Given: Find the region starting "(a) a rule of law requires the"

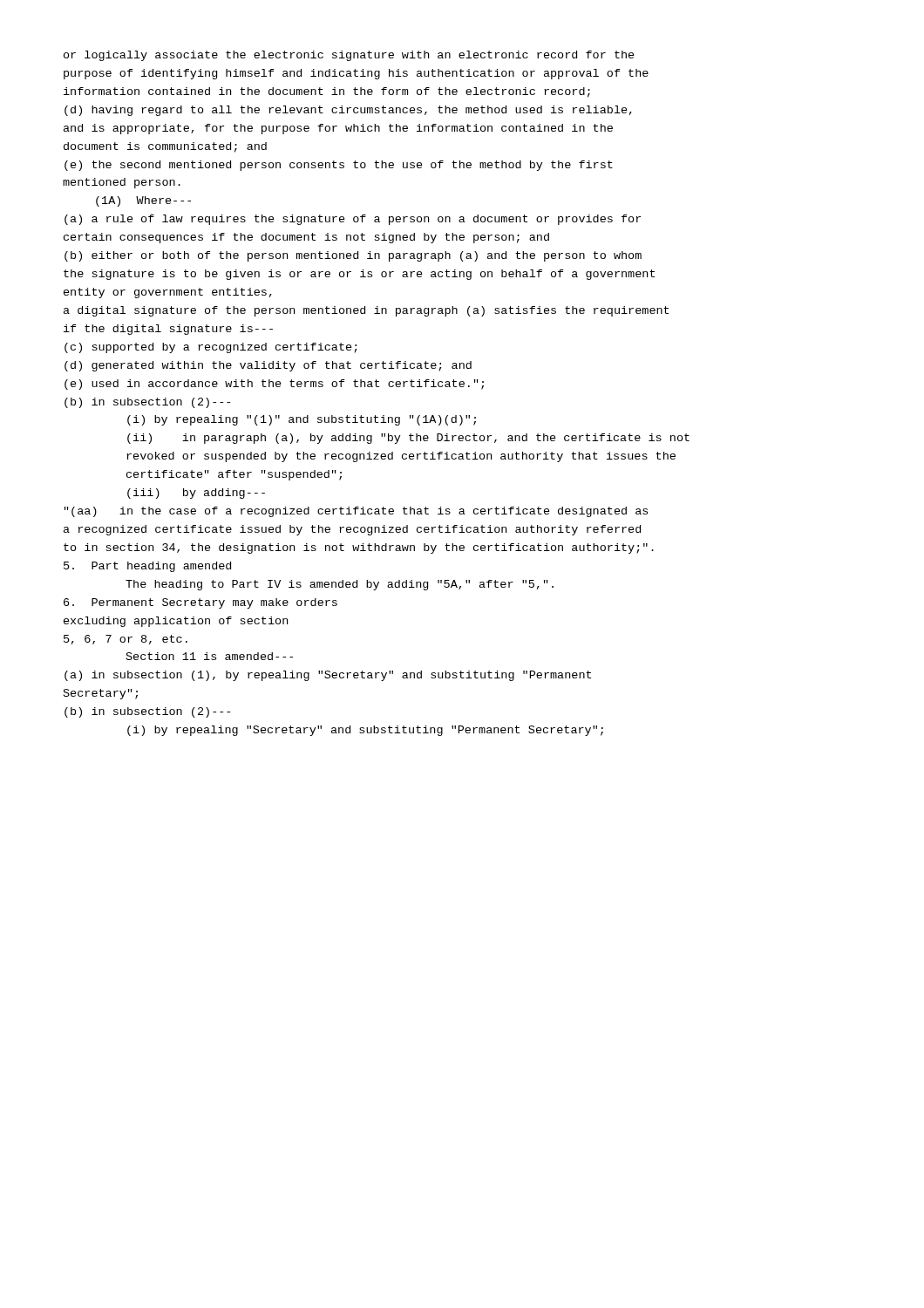Looking at the screenshot, I should click(366, 311).
